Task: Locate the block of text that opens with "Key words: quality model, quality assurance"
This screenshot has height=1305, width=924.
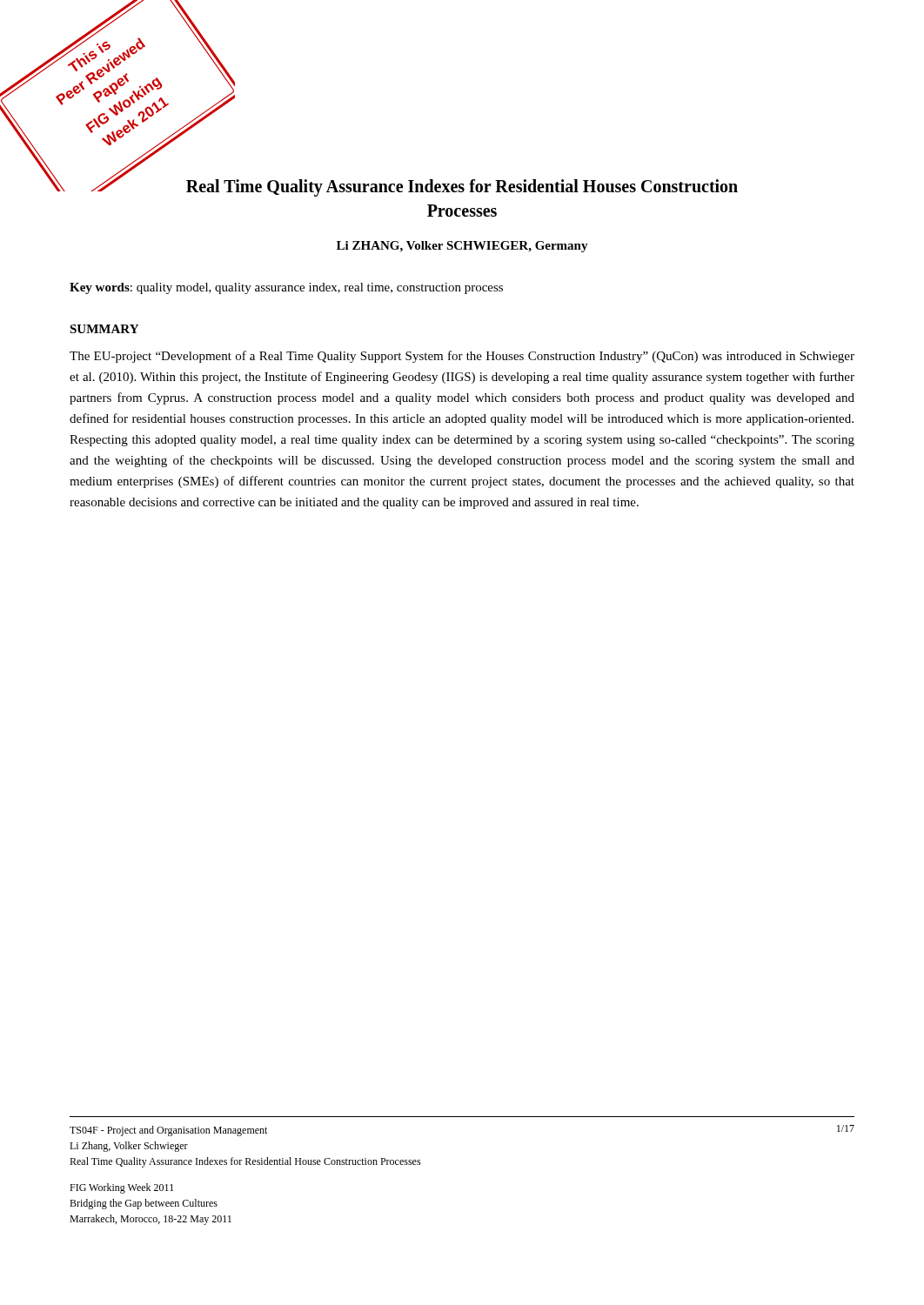Action: tap(462, 287)
